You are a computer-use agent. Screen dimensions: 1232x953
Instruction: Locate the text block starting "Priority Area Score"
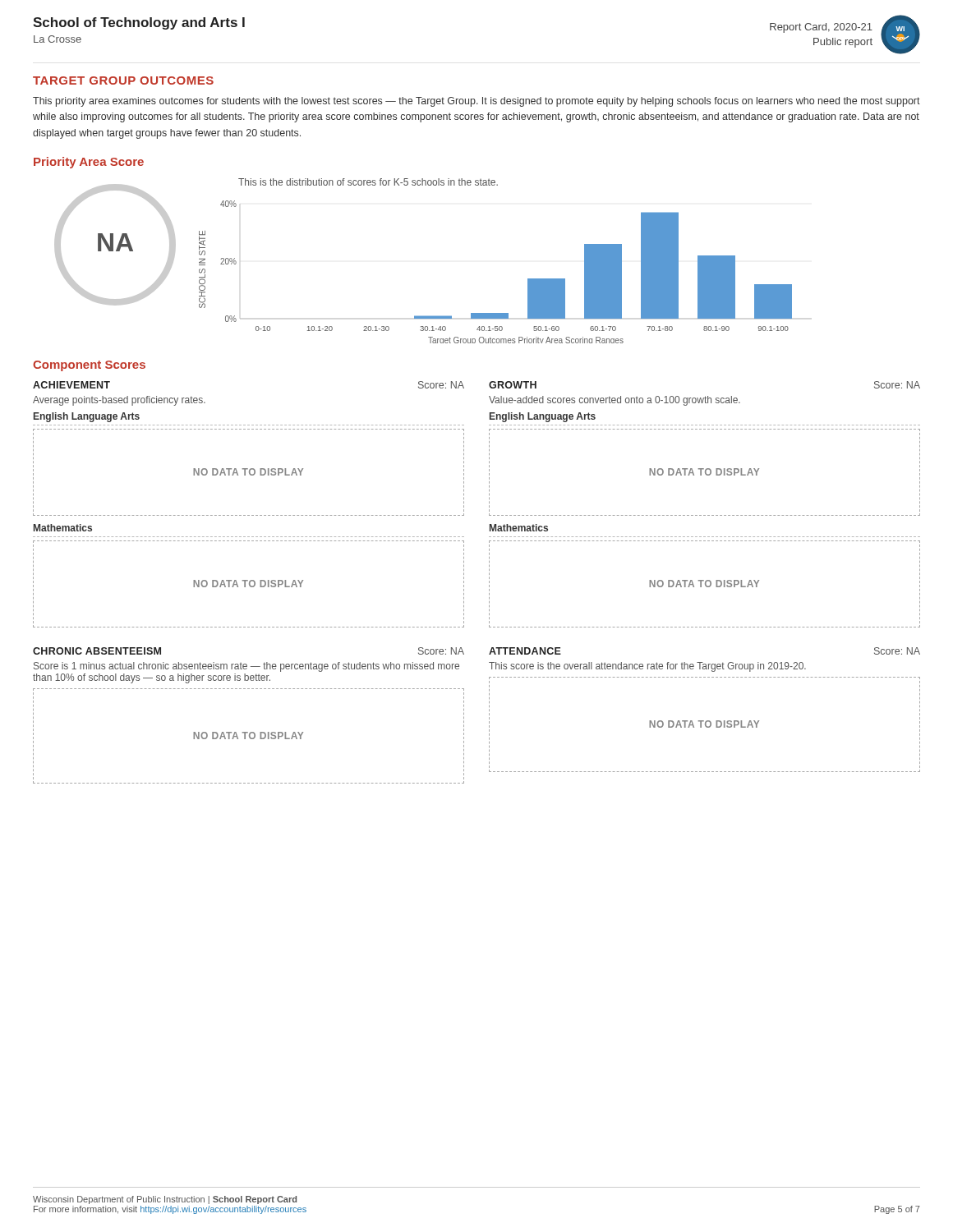pos(88,162)
